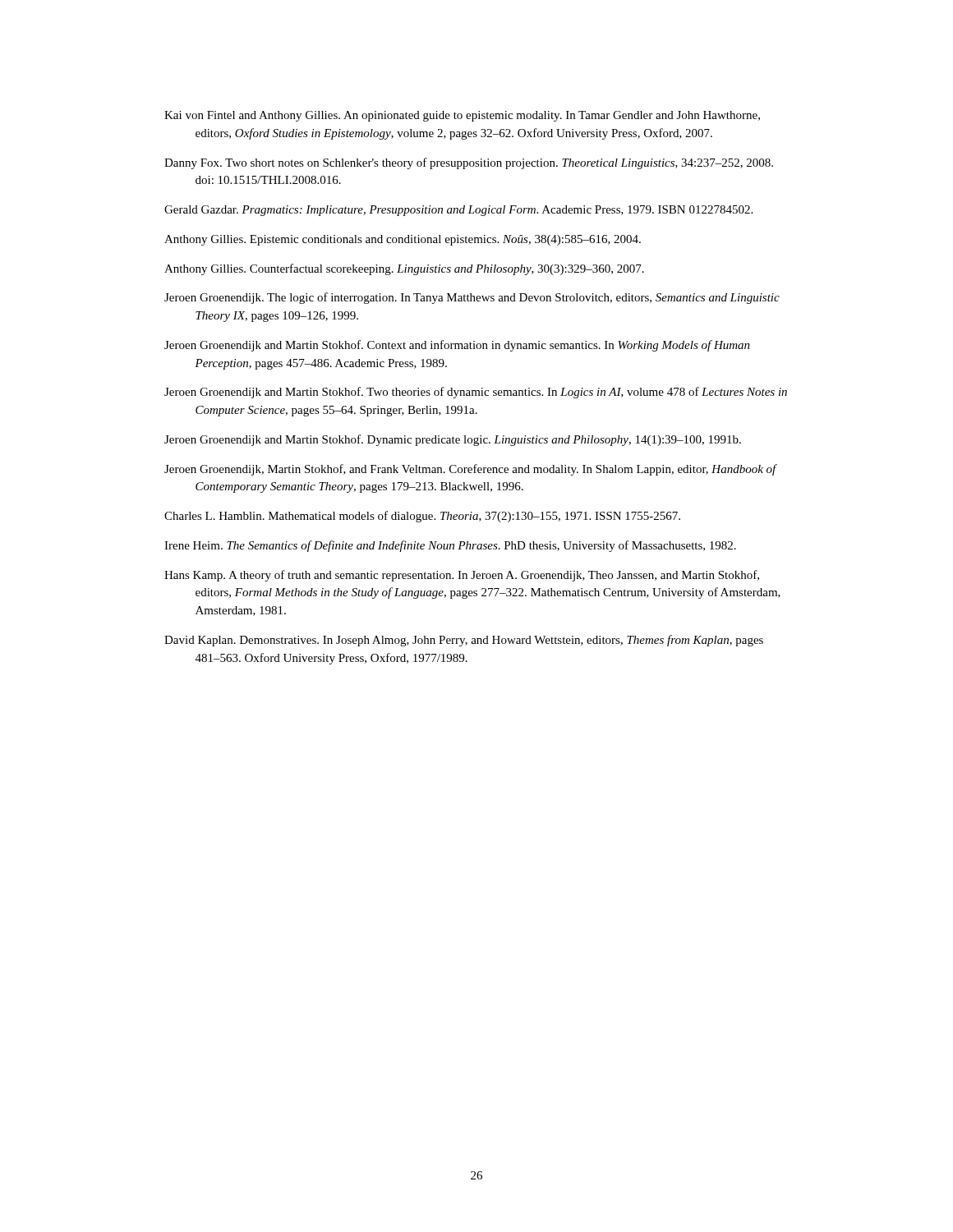The height and width of the screenshot is (1232, 953).
Task: Select the list item with the text "Gerald Gazdar. Pragmatics: Implicature,"
Action: (459, 209)
